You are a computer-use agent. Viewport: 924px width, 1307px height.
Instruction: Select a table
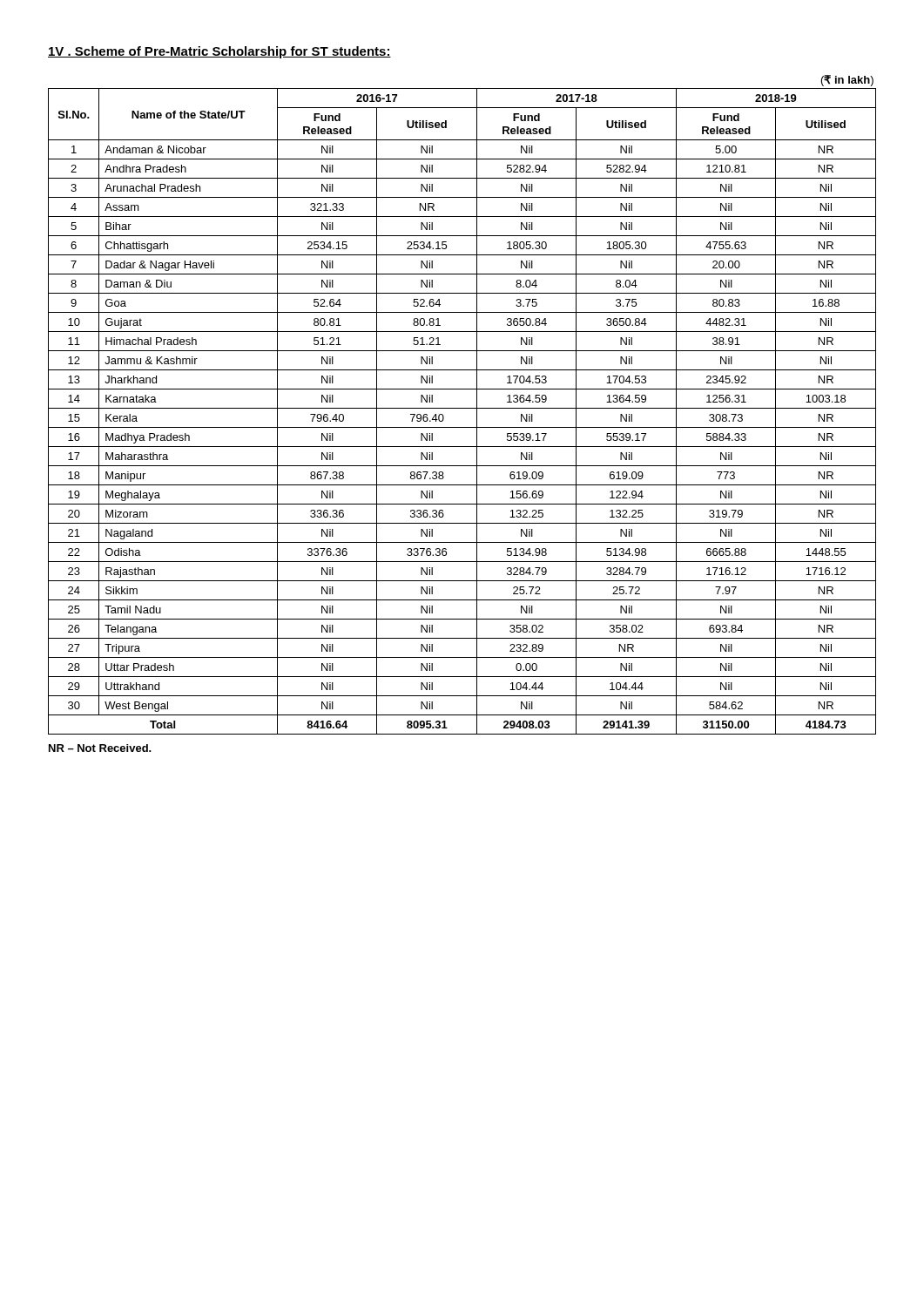coord(462,403)
